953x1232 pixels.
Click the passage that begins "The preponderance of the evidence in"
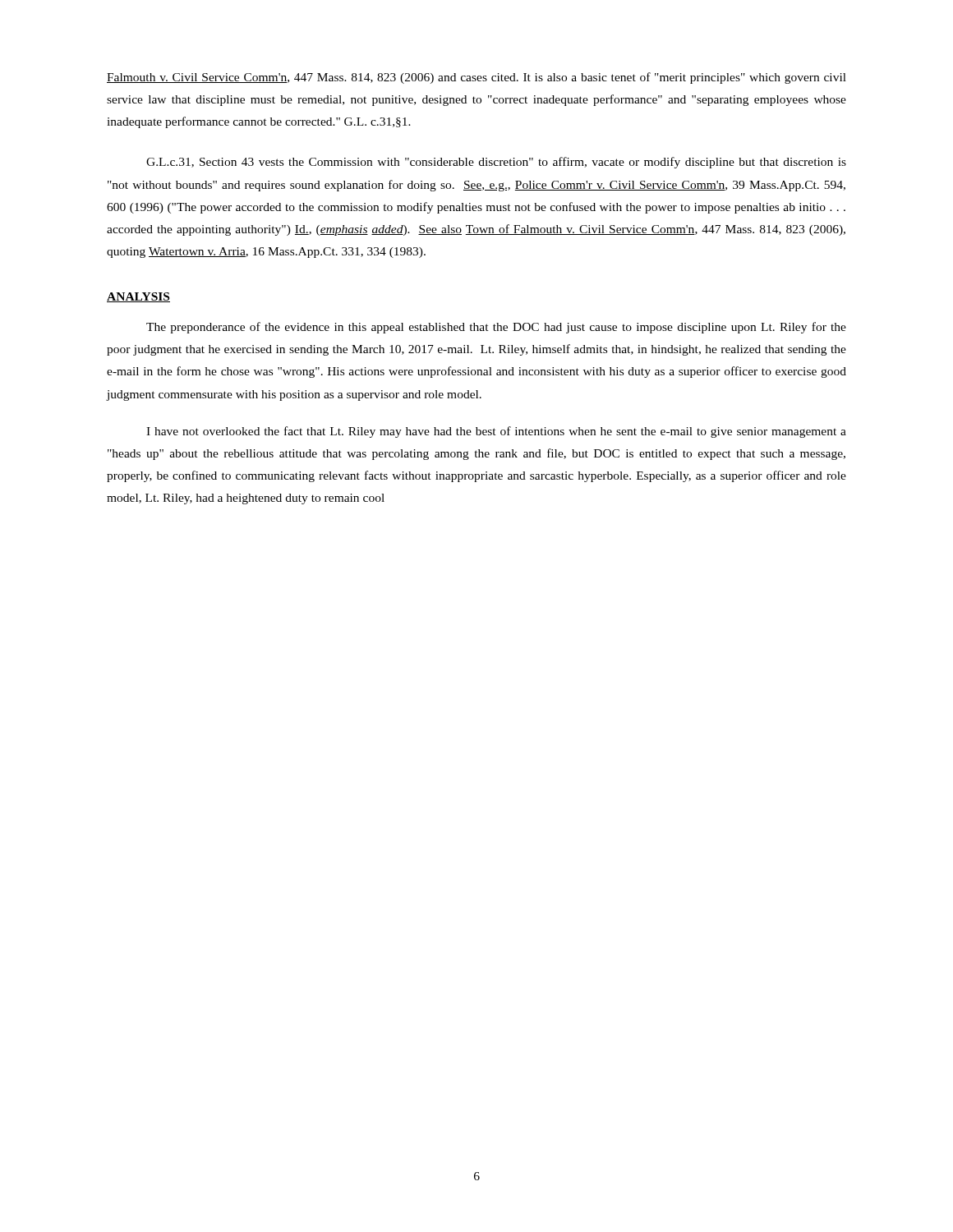[476, 360]
